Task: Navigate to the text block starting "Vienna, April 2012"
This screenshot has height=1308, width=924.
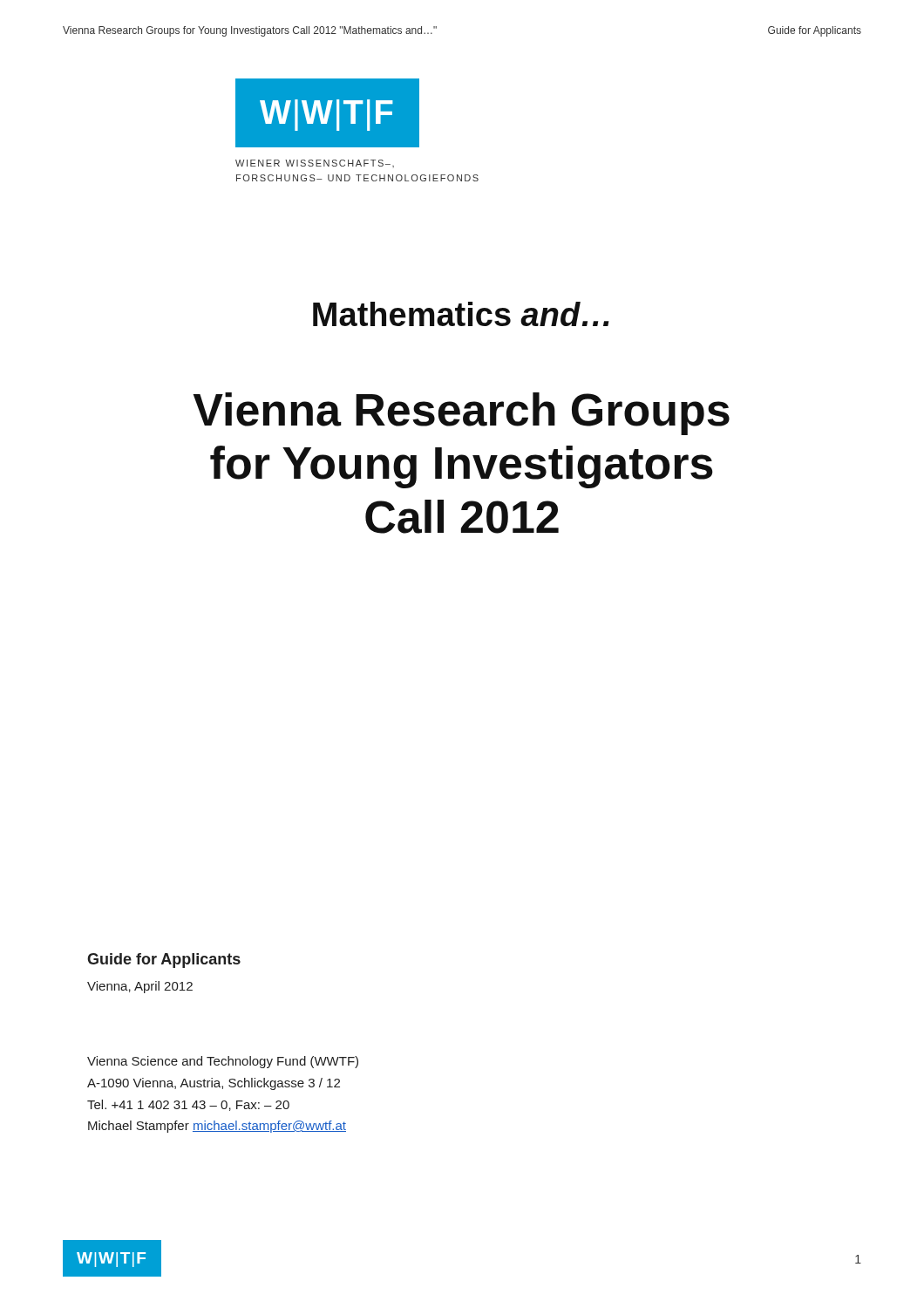Action: click(x=140, y=986)
